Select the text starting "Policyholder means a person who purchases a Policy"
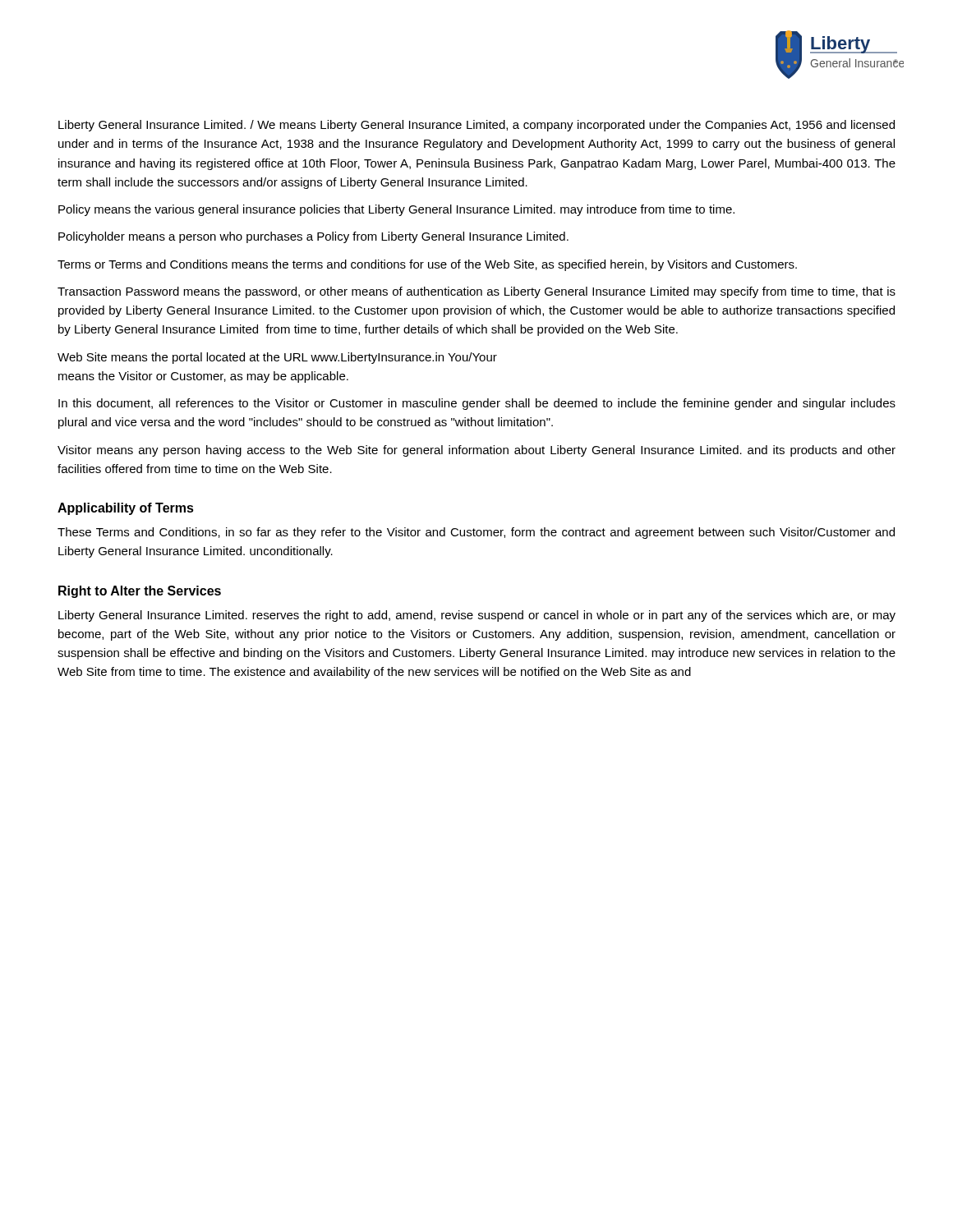This screenshot has height=1232, width=953. [x=313, y=236]
